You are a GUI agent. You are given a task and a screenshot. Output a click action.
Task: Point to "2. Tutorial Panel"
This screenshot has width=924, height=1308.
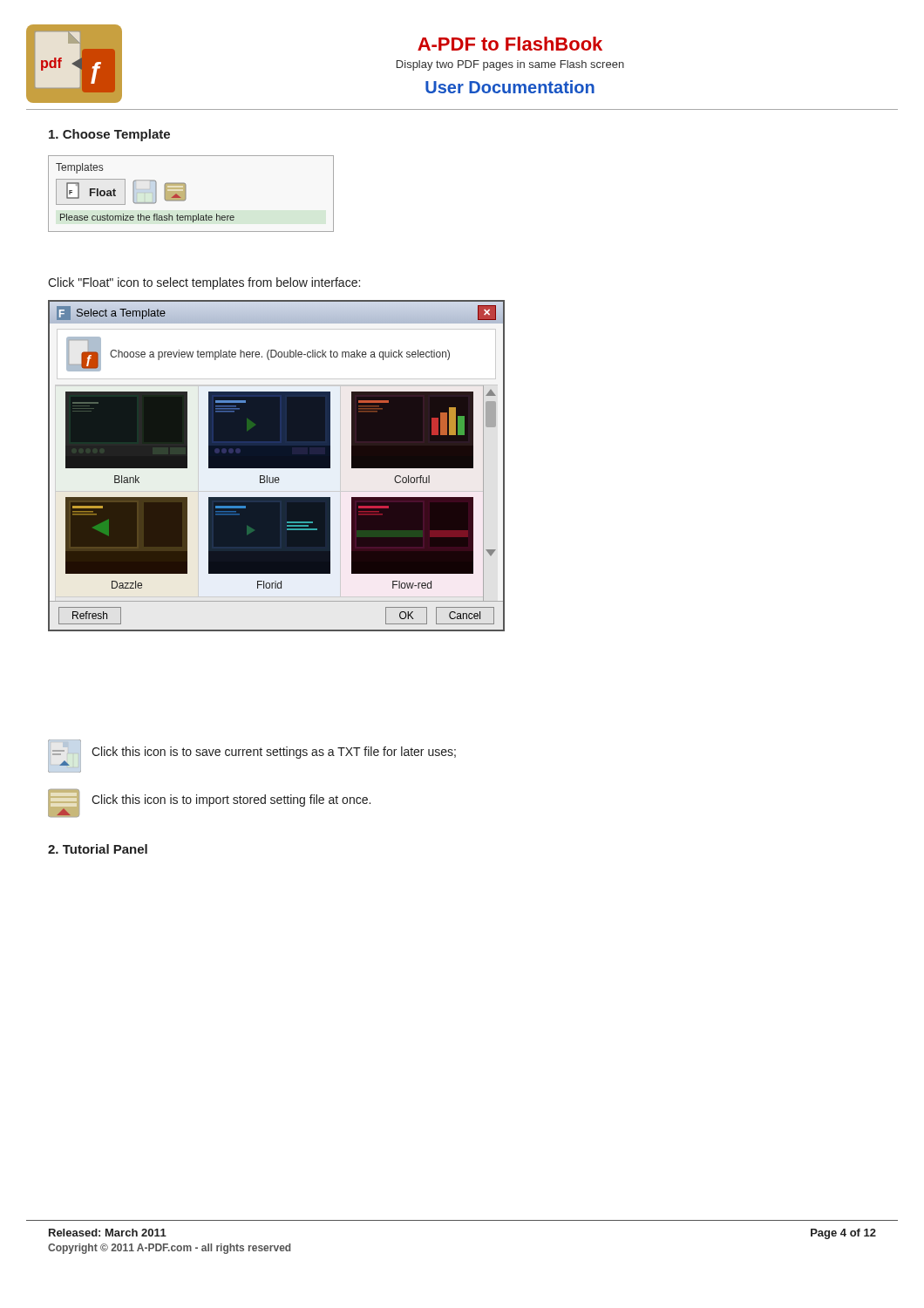[x=98, y=849]
